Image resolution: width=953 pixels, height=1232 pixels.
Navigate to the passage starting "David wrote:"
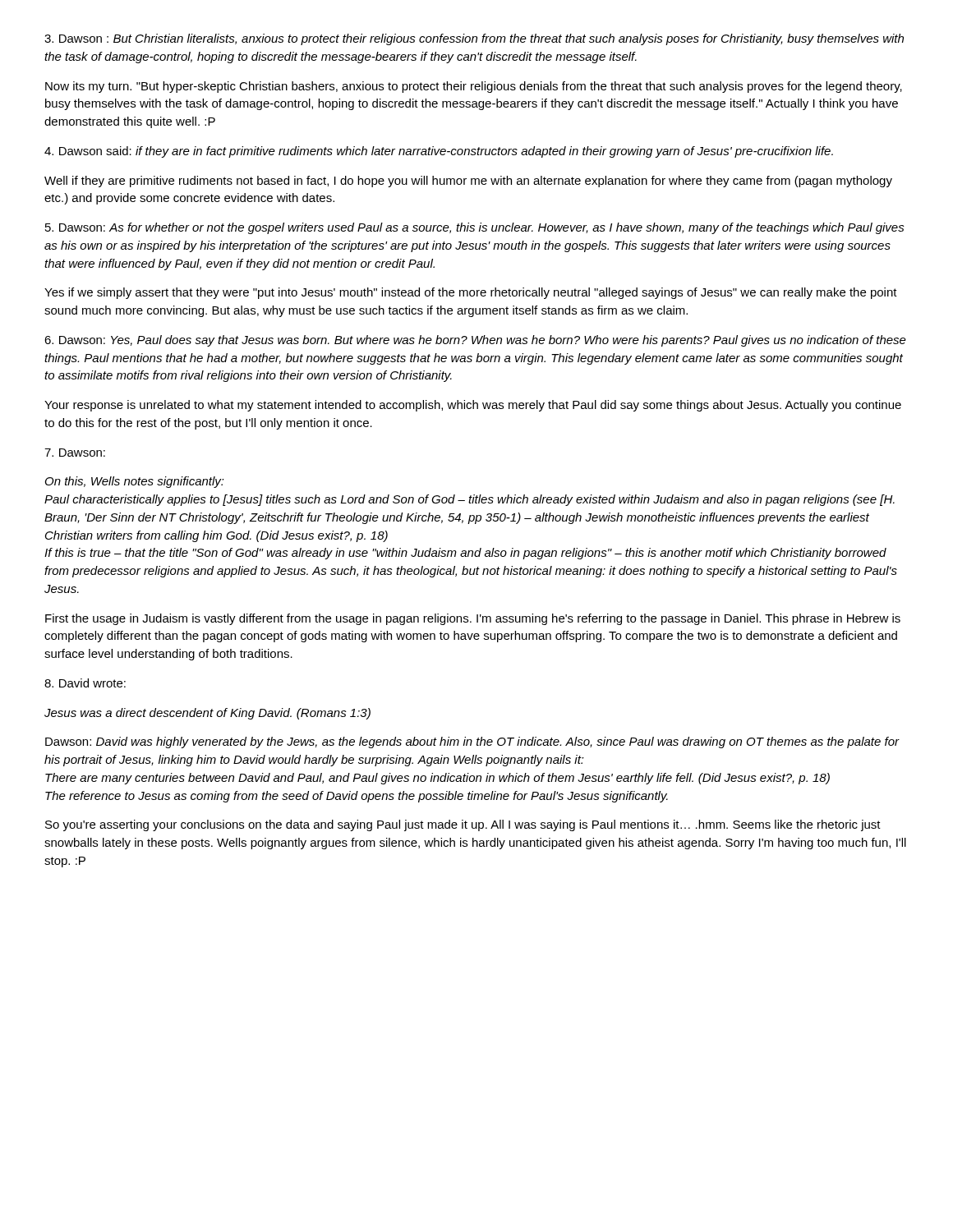pyautogui.click(x=85, y=683)
